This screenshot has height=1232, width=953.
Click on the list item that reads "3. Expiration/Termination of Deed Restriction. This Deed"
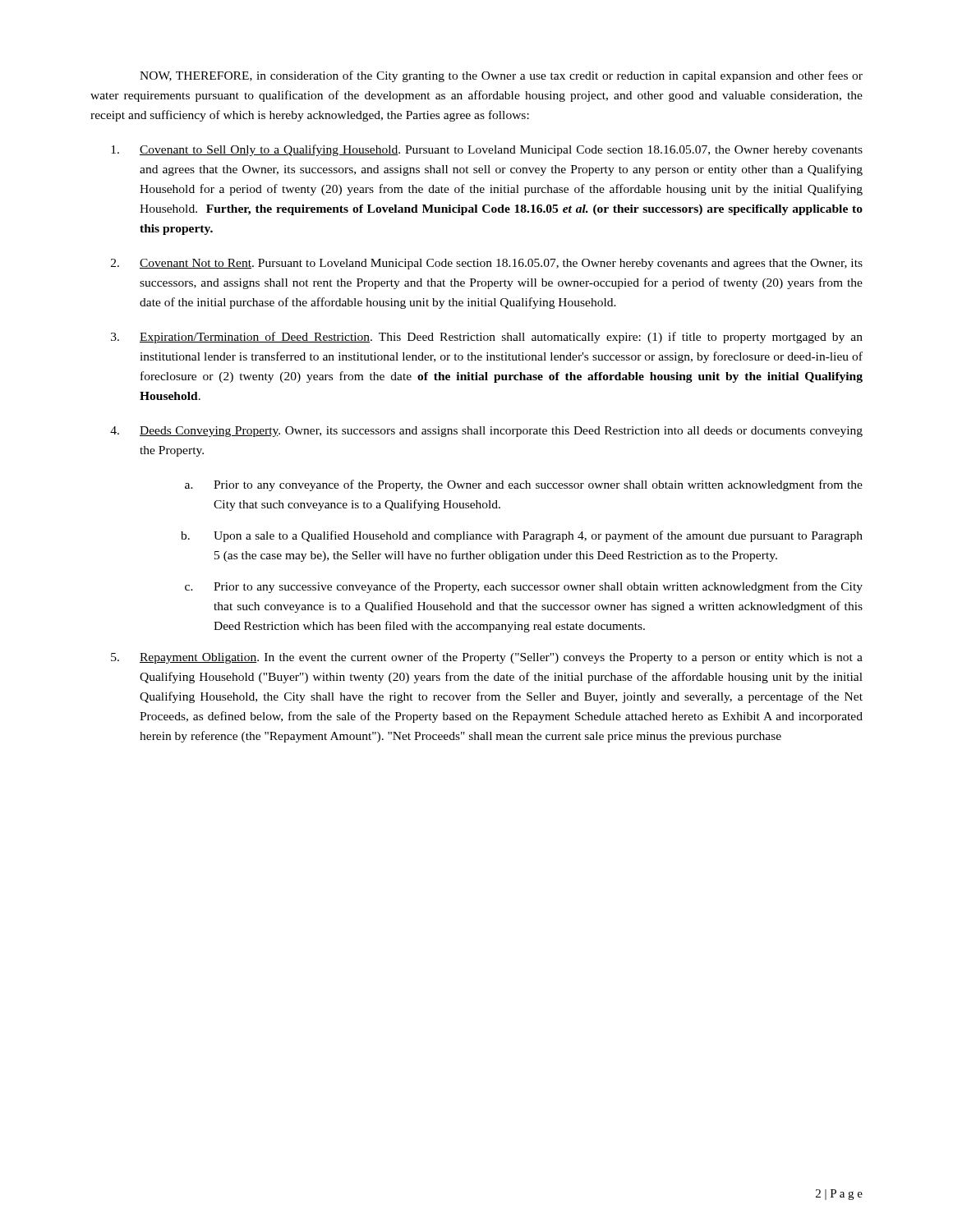(x=476, y=366)
